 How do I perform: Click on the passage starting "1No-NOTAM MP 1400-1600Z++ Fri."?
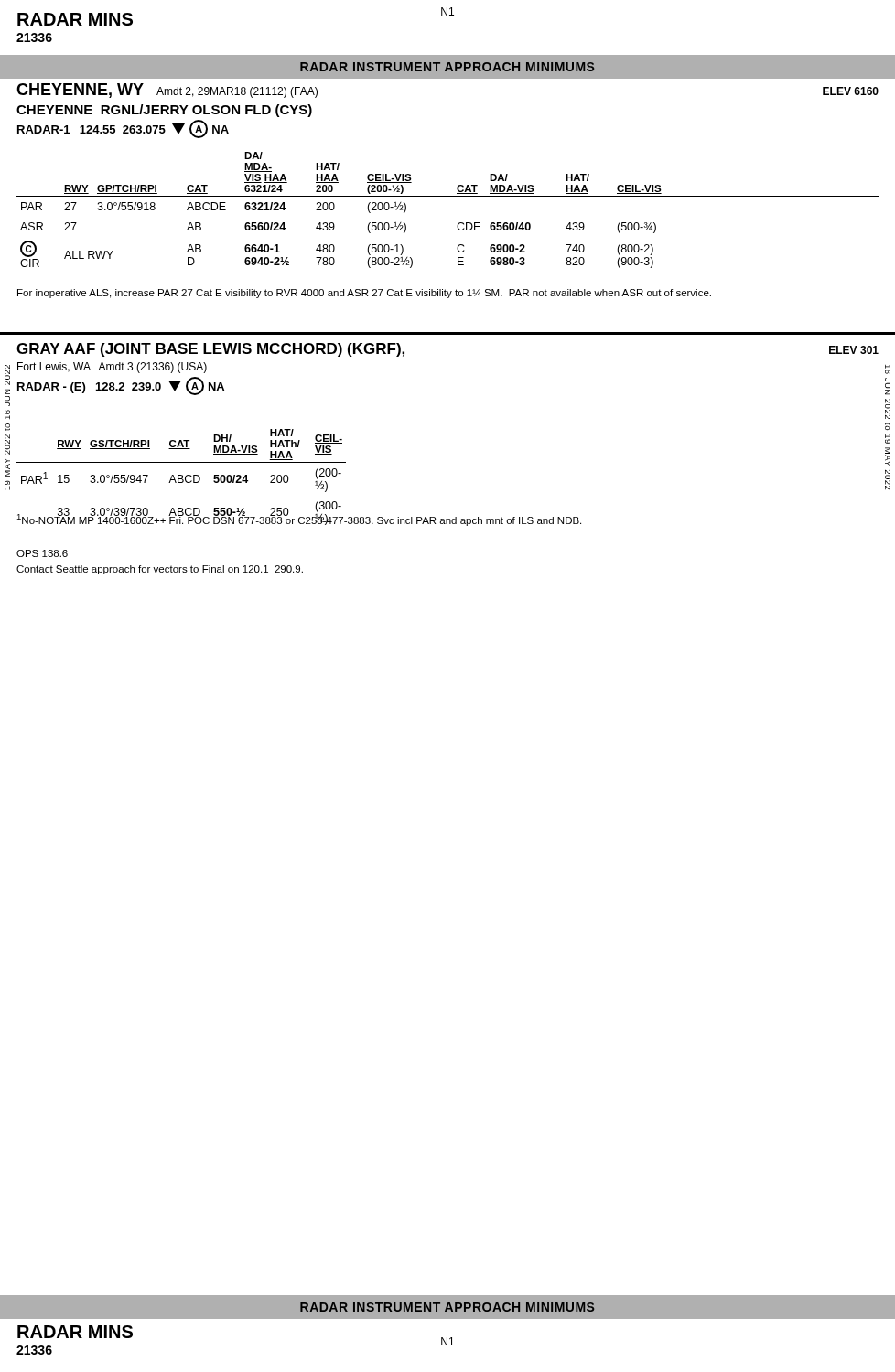(299, 519)
